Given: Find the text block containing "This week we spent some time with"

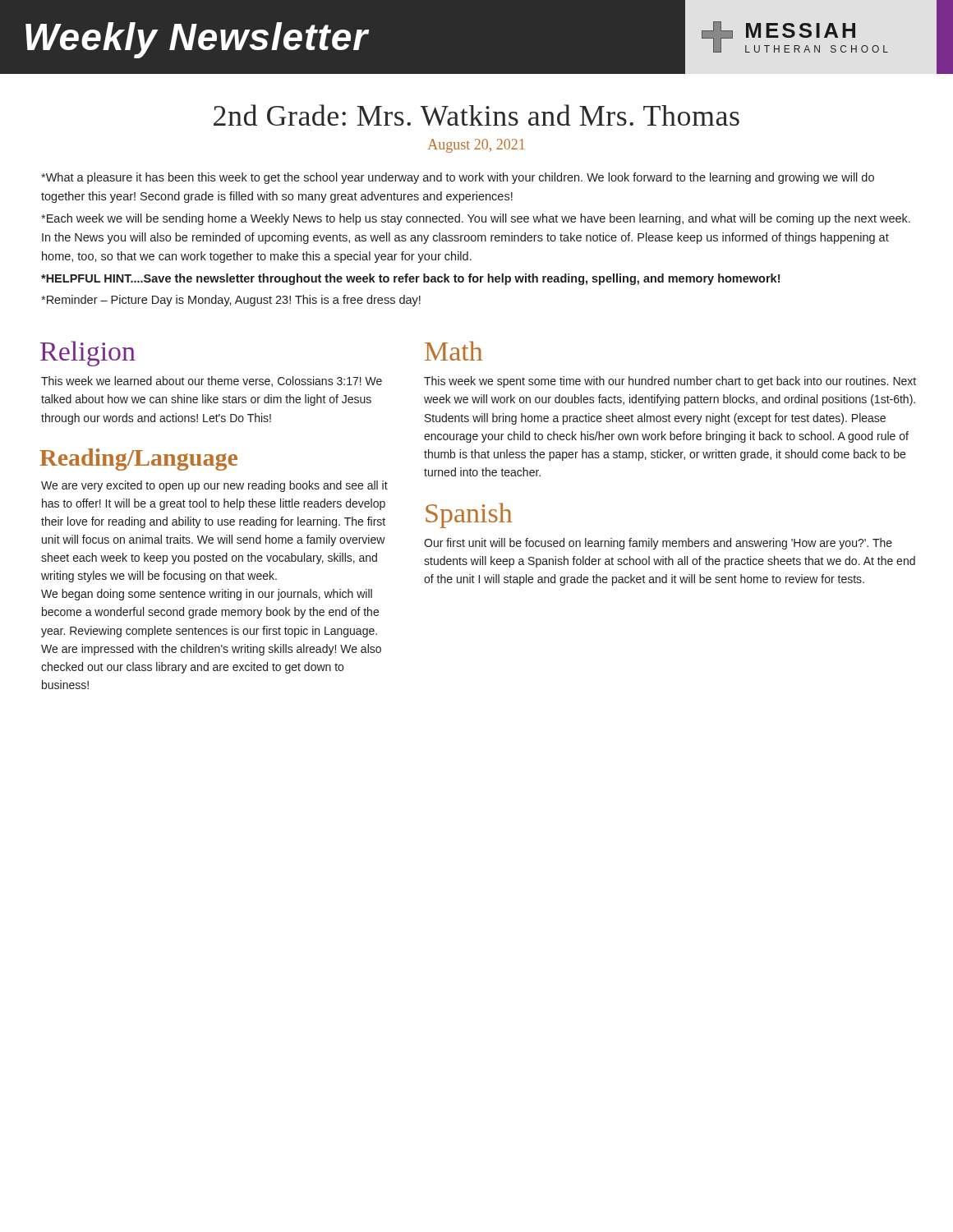Looking at the screenshot, I should [670, 427].
